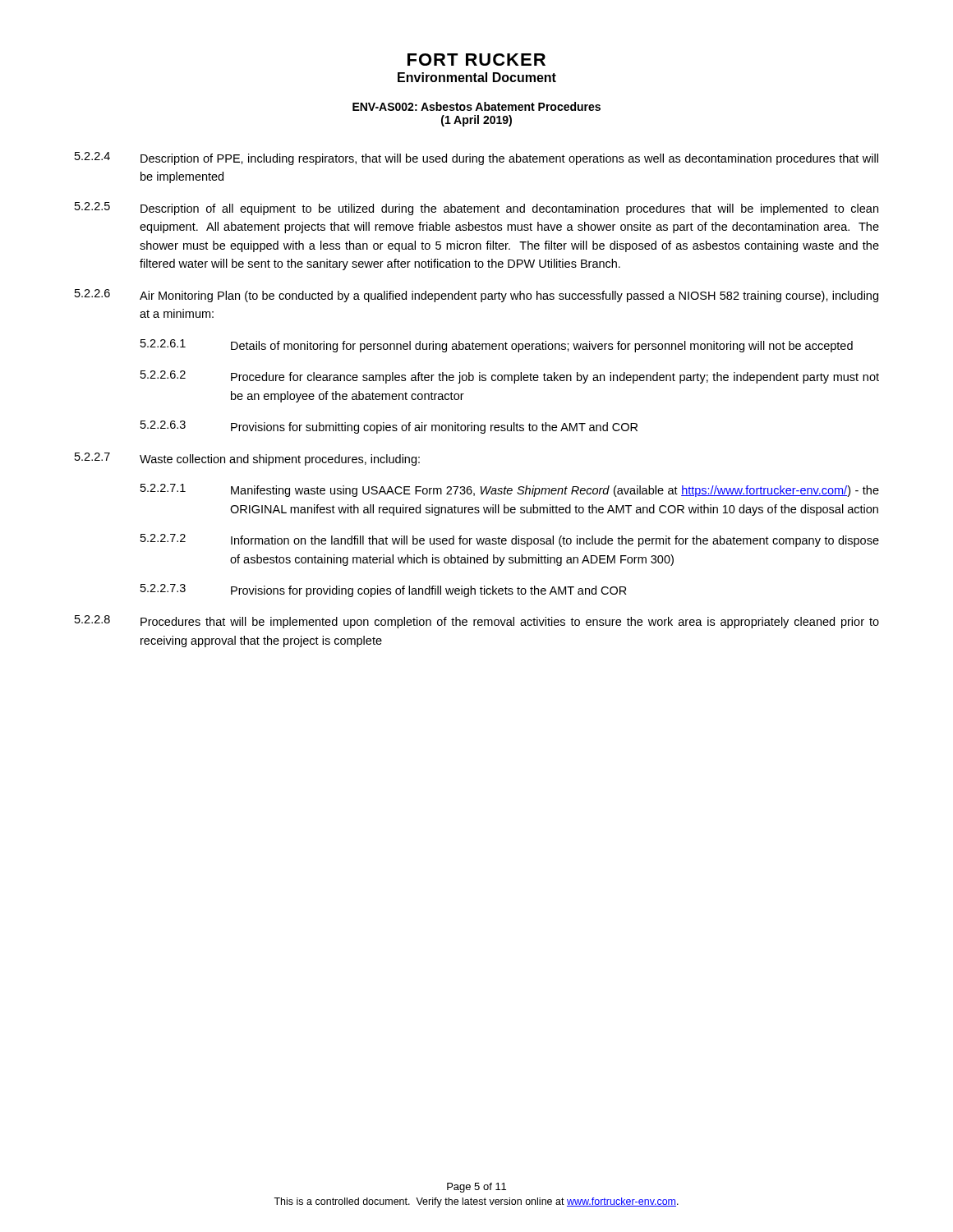Find the block on this page that starts "5.2.2.7.3 Provisions for providing copies of landfill weigh"

click(509, 591)
